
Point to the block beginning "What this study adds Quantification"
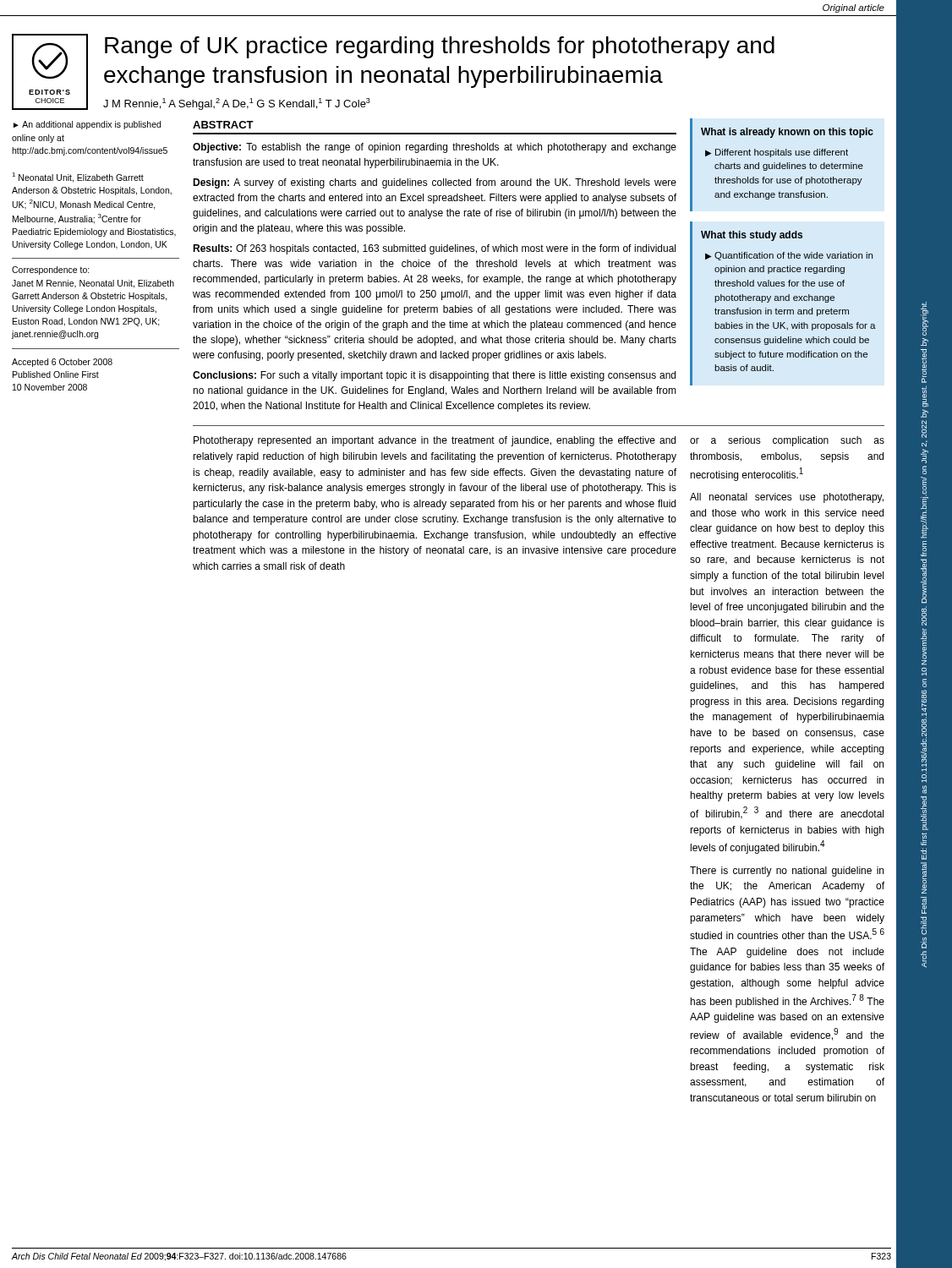(788, 302)
